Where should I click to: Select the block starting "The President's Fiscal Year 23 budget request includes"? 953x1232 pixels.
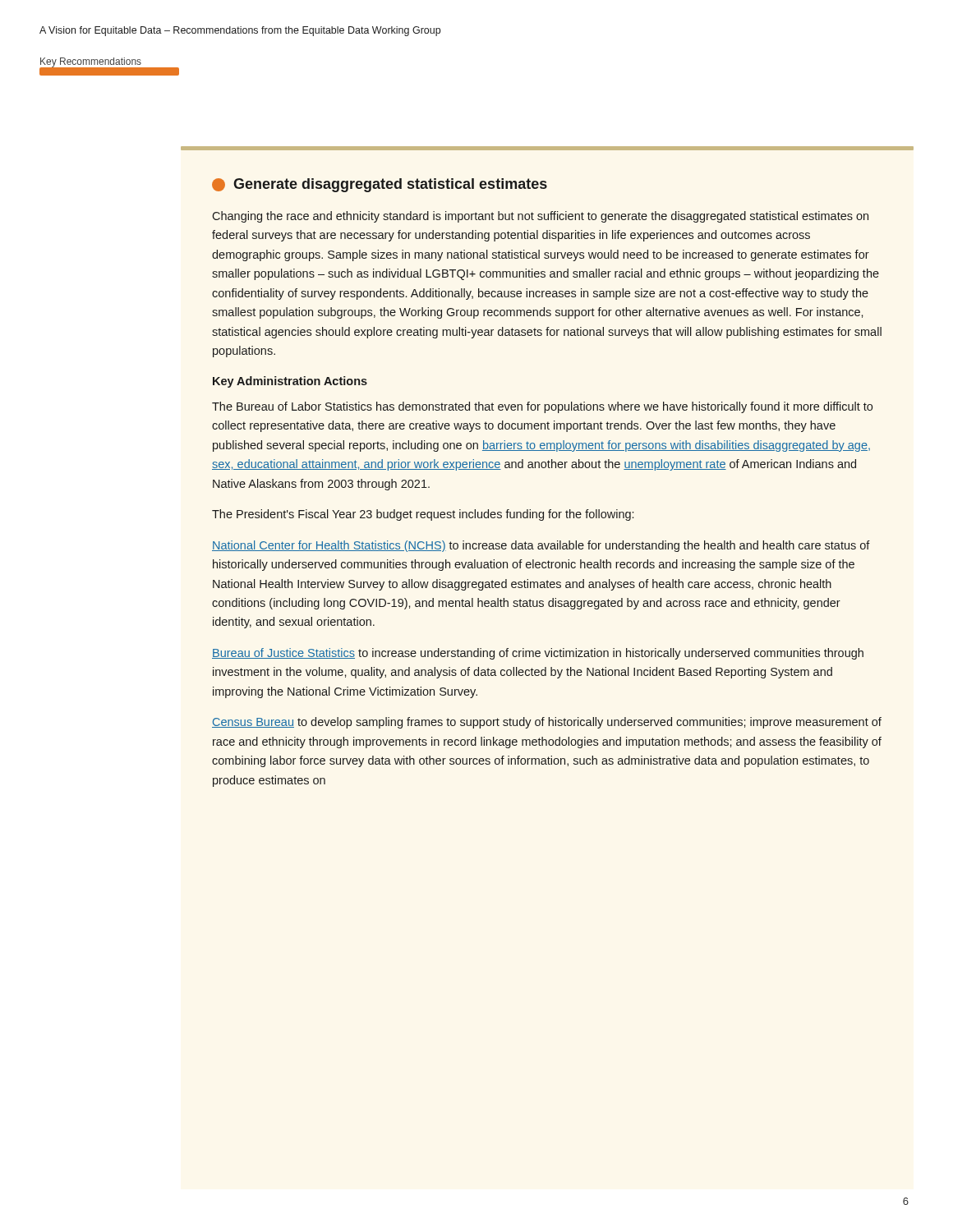click(423, 514)
